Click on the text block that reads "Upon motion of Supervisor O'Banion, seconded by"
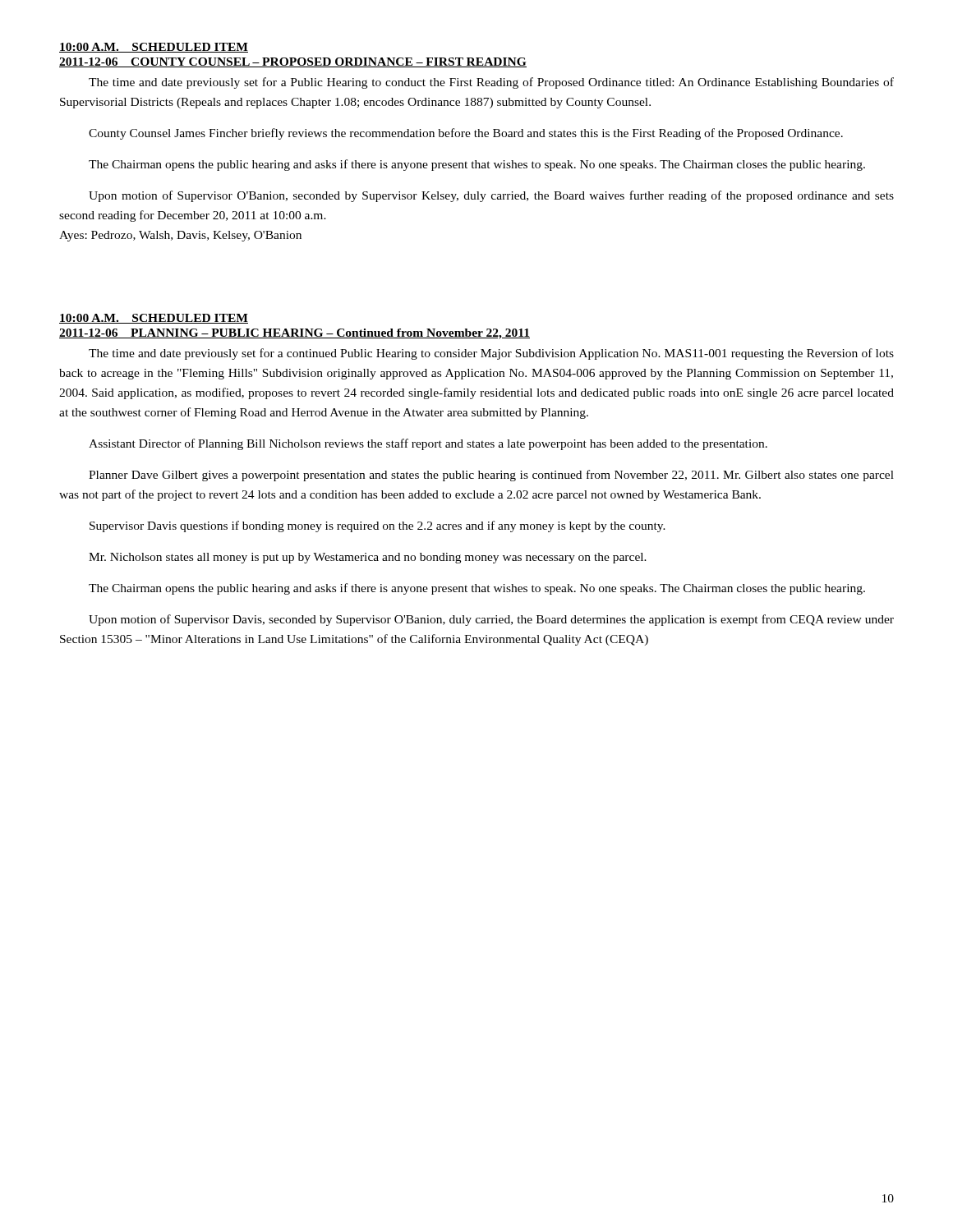The height and width of the screenshot is (1232, 953). [x=491, y=196]
